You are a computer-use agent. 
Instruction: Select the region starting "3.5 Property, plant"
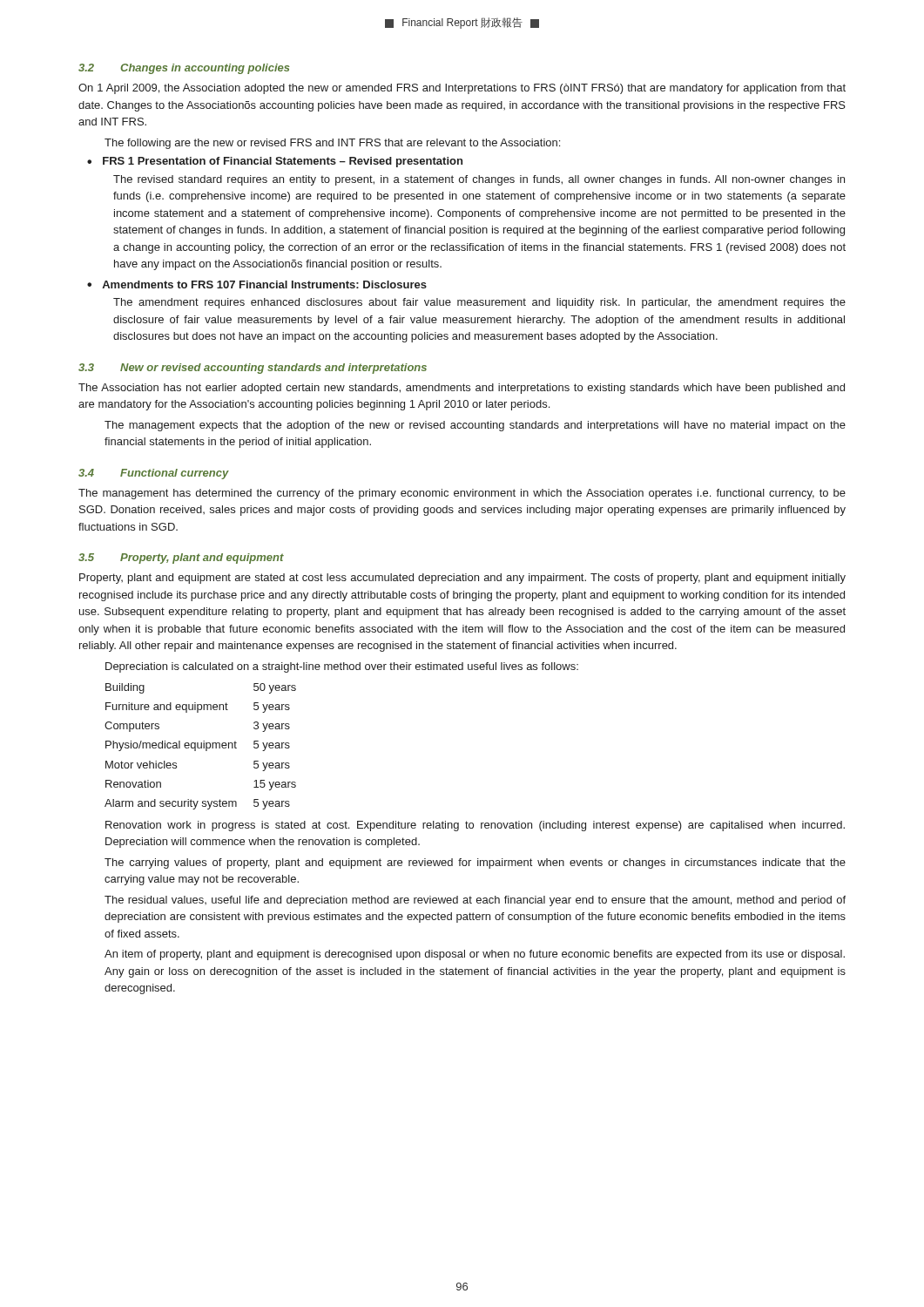coord(181,557)
